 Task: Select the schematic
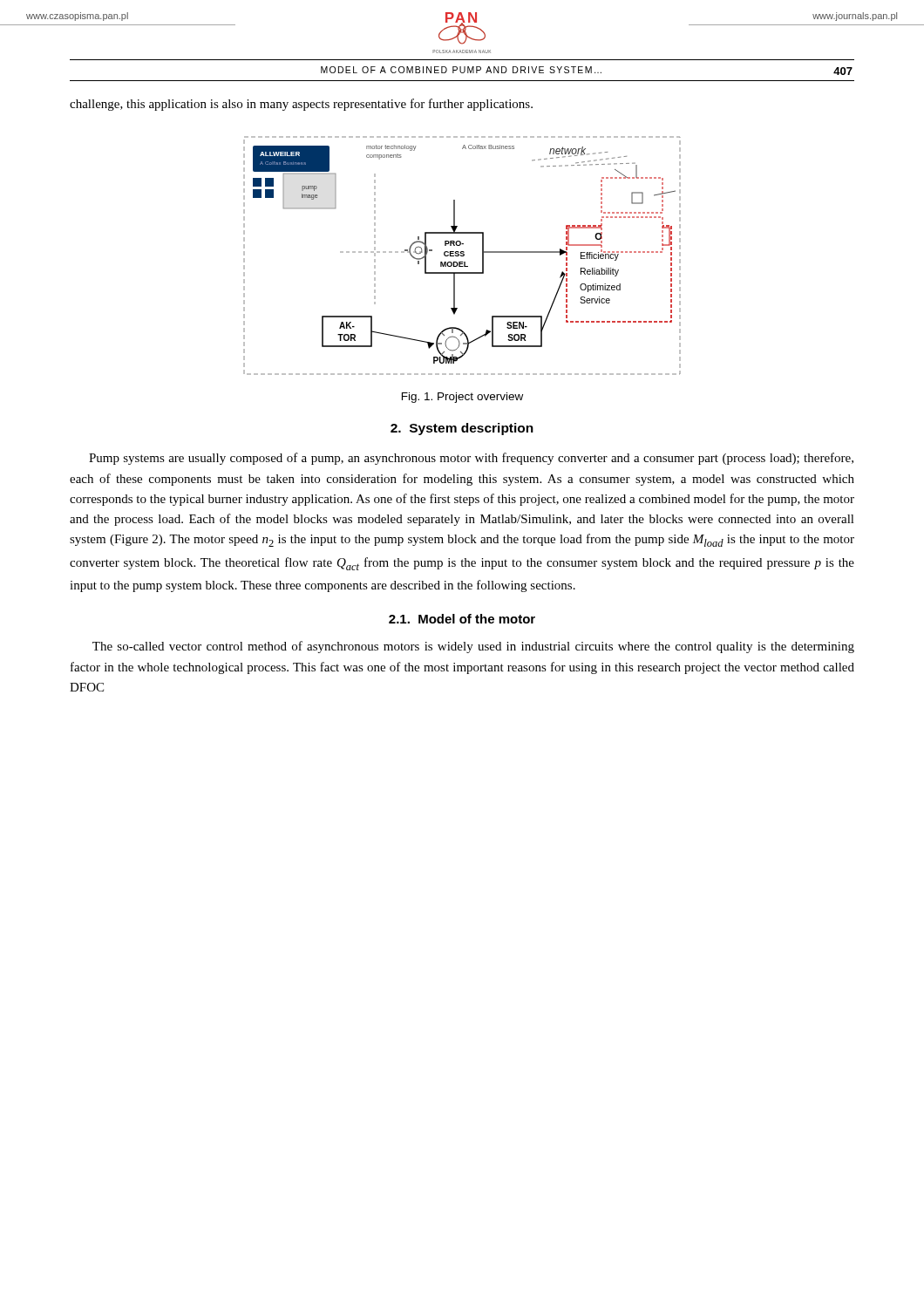coord(462,258)
